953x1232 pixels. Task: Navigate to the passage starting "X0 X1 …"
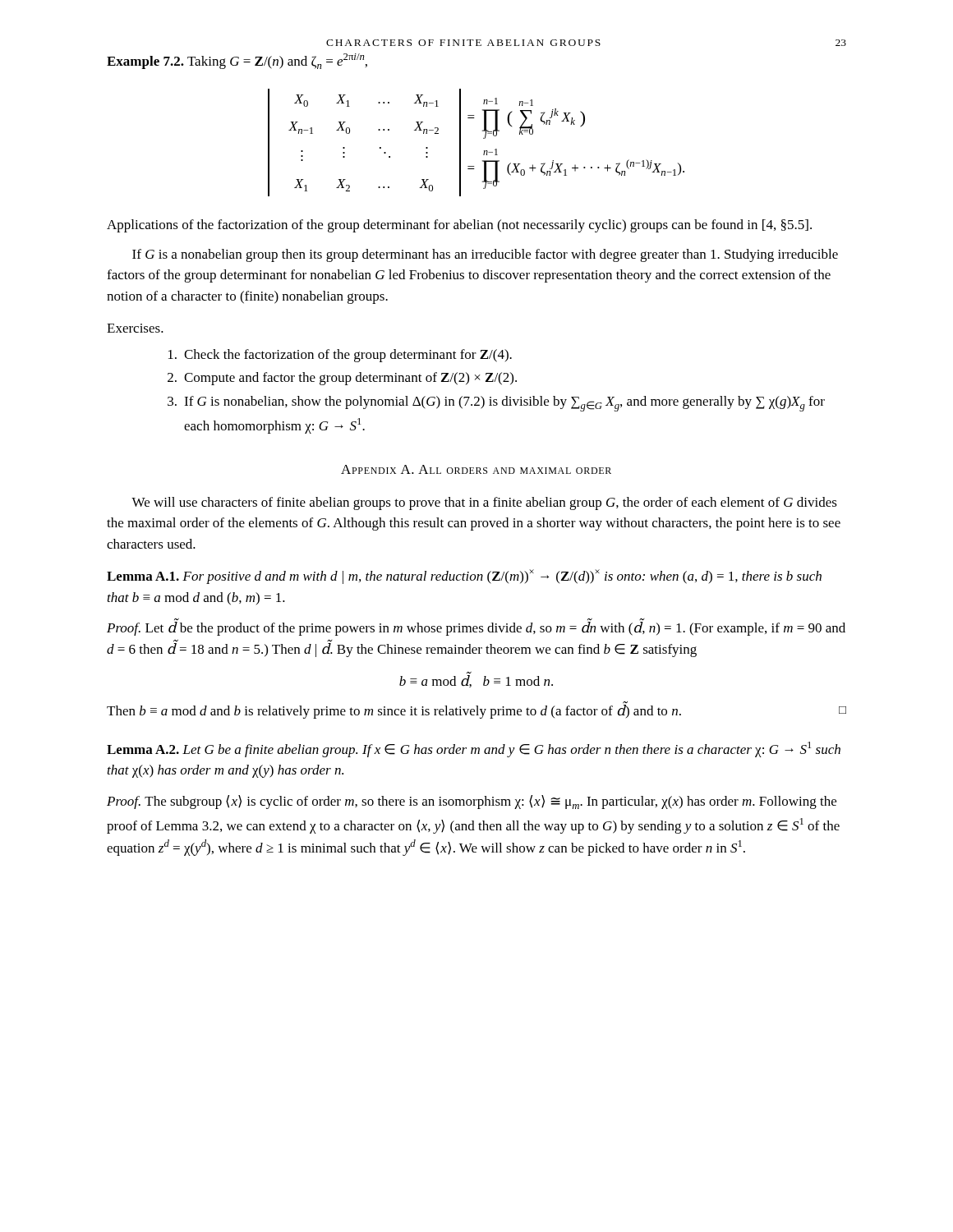476,143
